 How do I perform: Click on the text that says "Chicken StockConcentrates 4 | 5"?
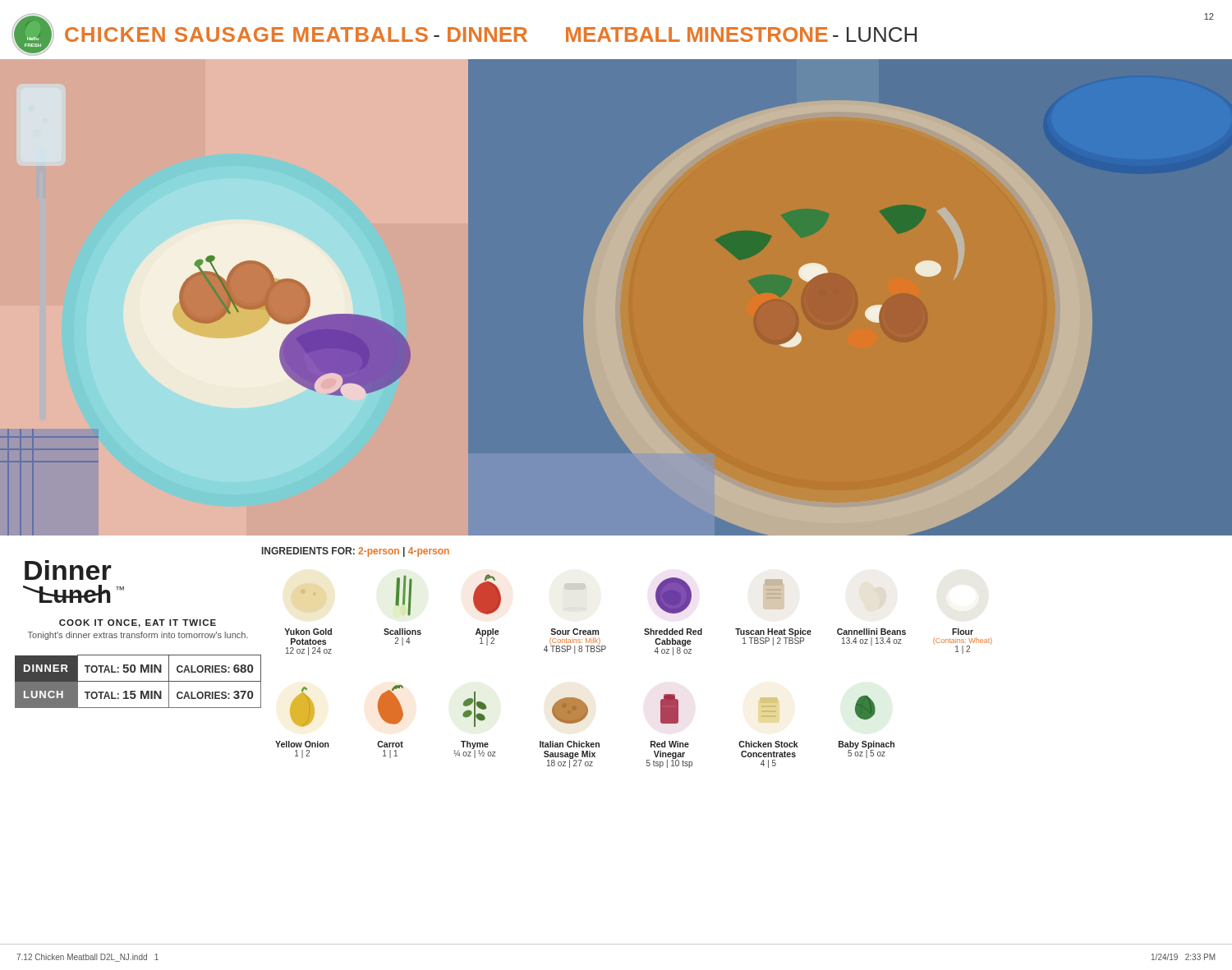768,724
